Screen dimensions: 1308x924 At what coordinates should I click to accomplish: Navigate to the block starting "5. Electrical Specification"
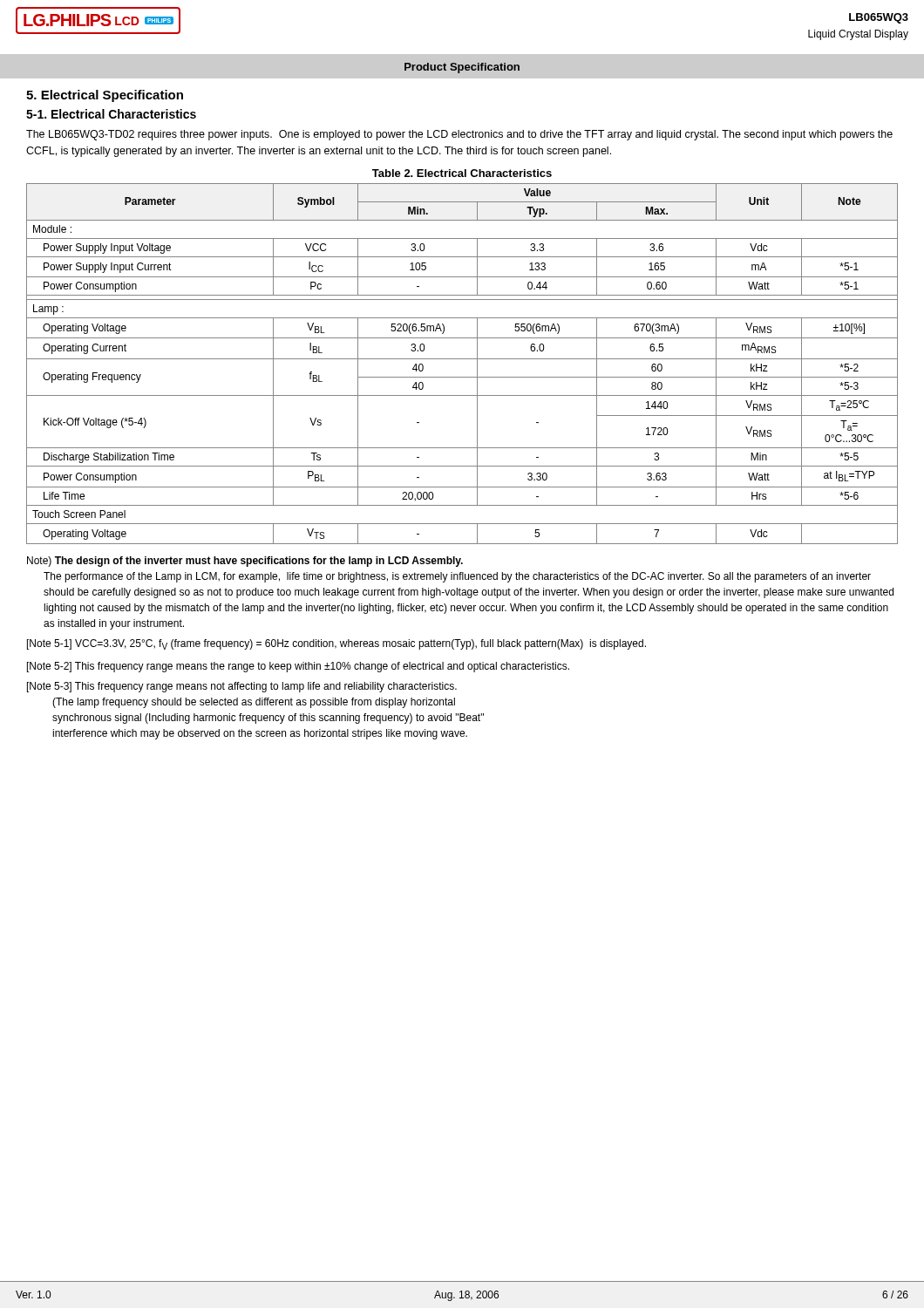pos(105,95)
